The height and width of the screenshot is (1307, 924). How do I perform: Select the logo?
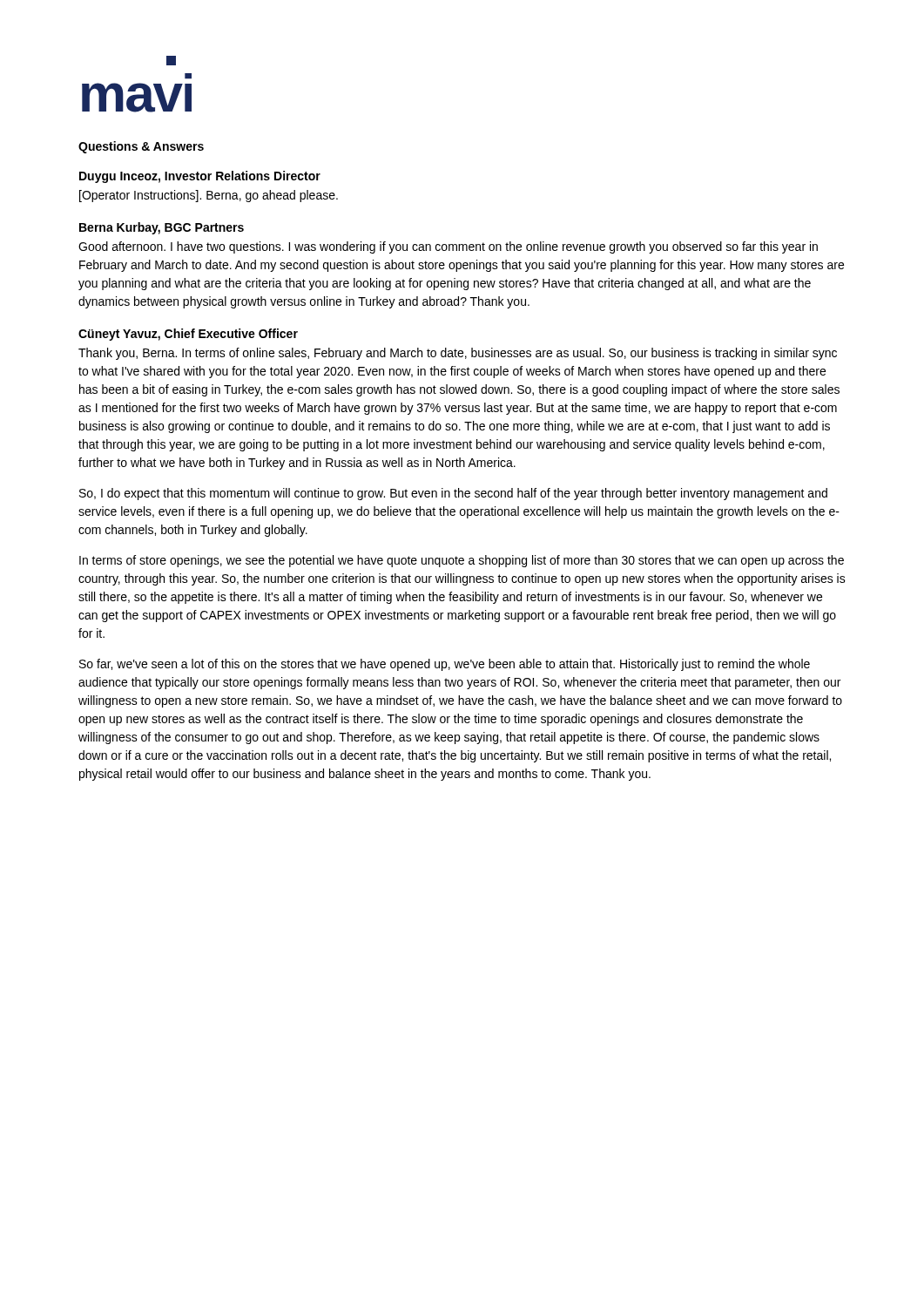coord(462,86)
